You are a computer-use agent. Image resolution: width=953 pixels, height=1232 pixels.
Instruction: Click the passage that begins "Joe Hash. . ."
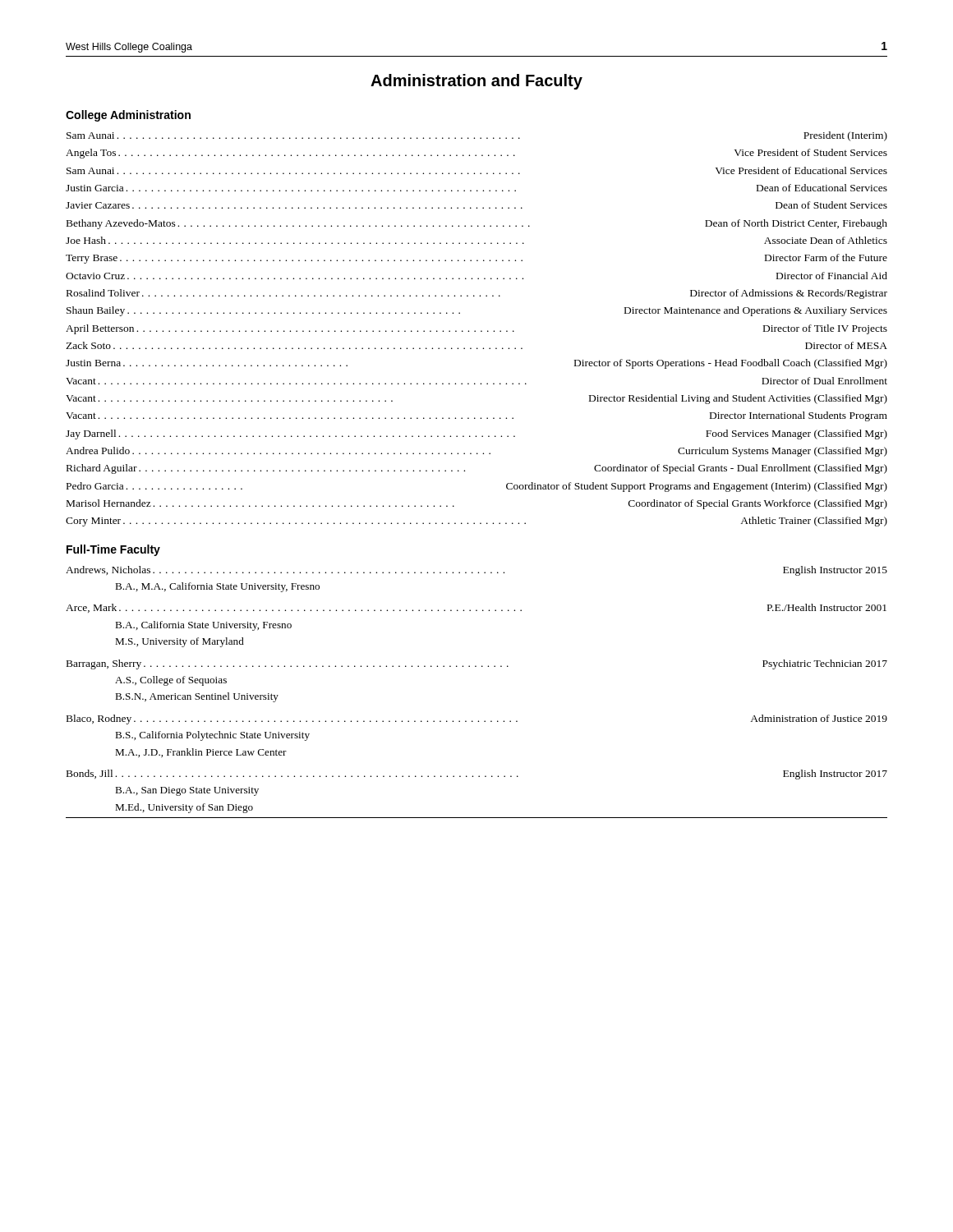(x=476, y=240)
